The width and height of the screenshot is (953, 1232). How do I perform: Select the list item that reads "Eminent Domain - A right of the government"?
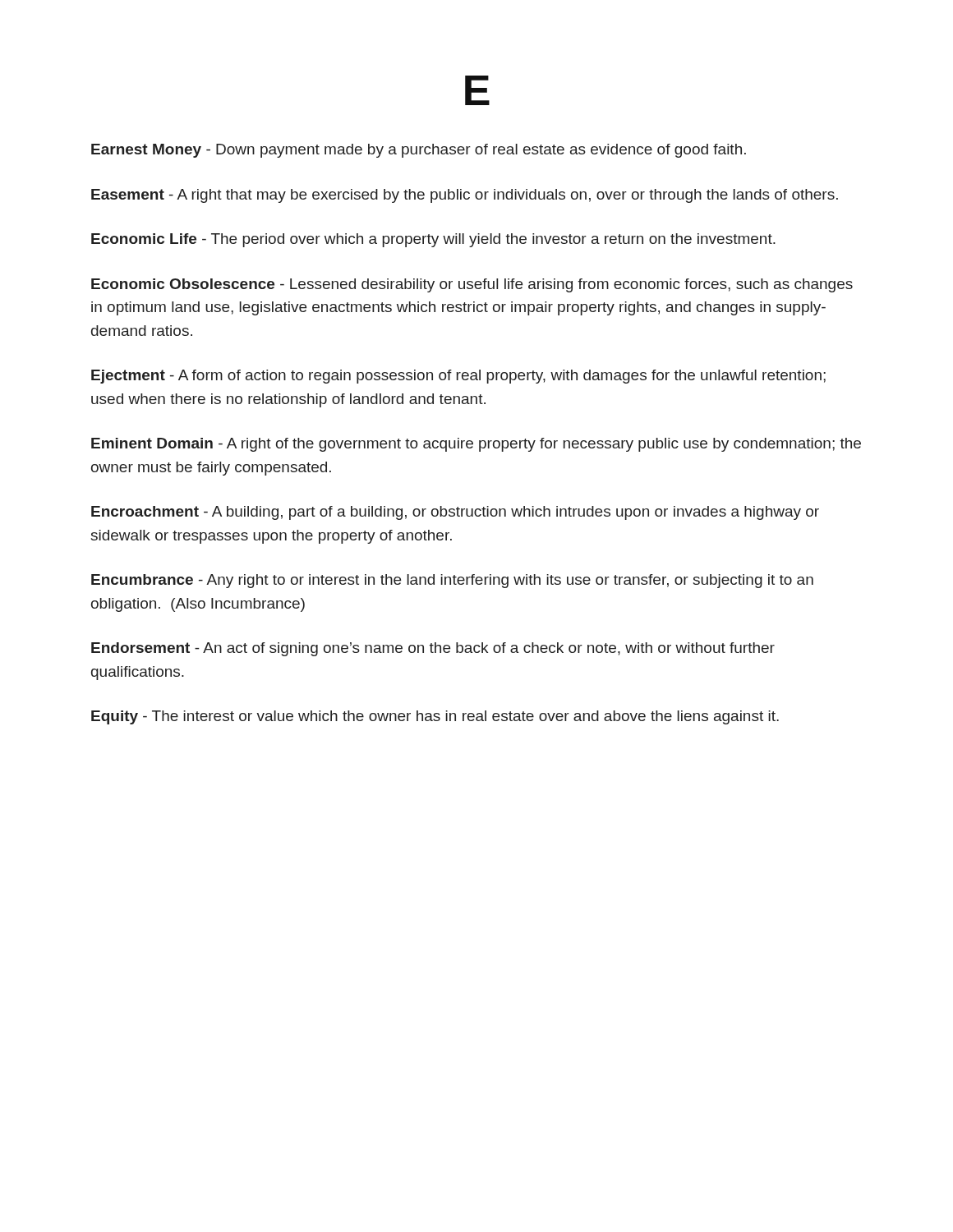(476, 455)
